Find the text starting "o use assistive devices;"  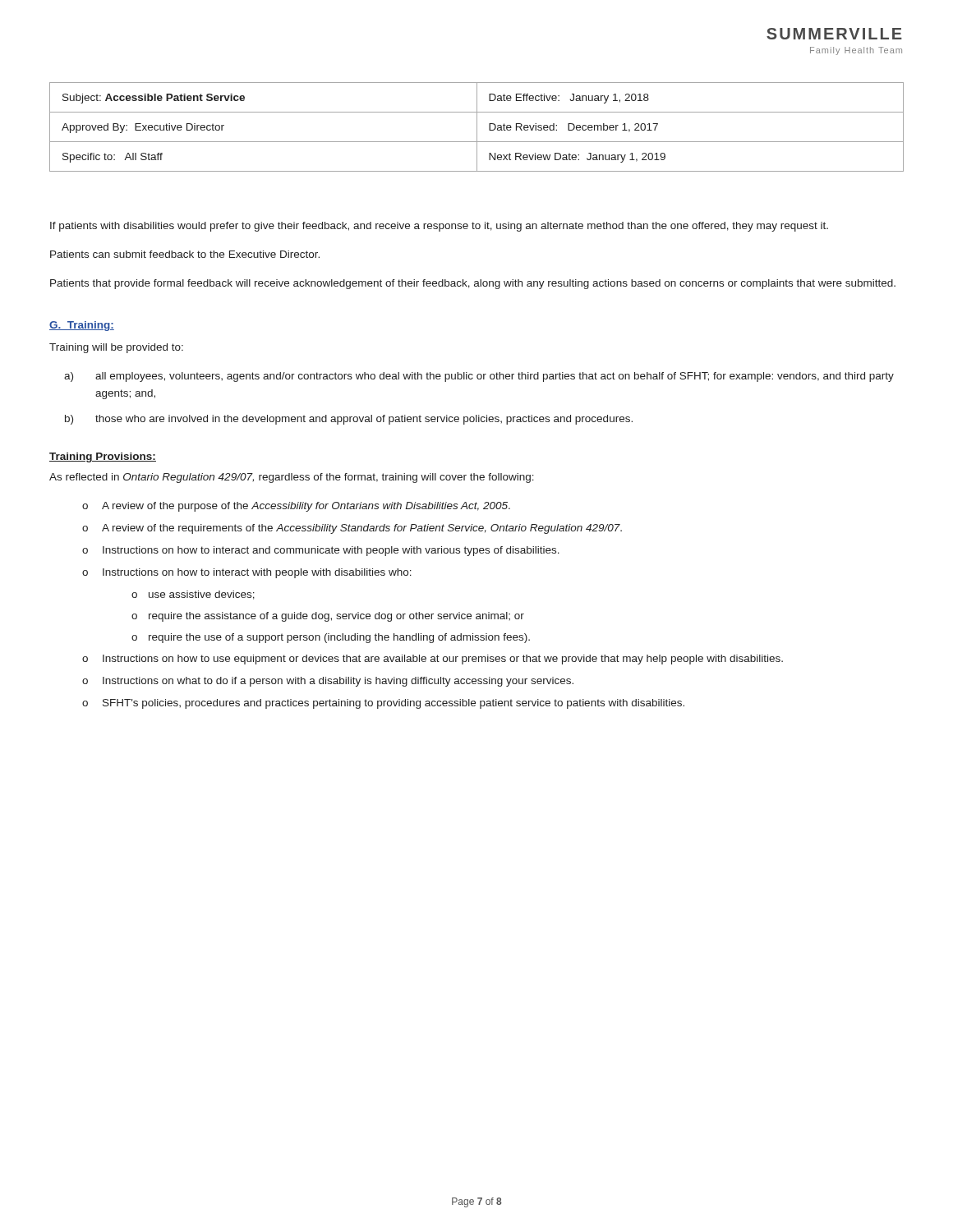[193, 595]
